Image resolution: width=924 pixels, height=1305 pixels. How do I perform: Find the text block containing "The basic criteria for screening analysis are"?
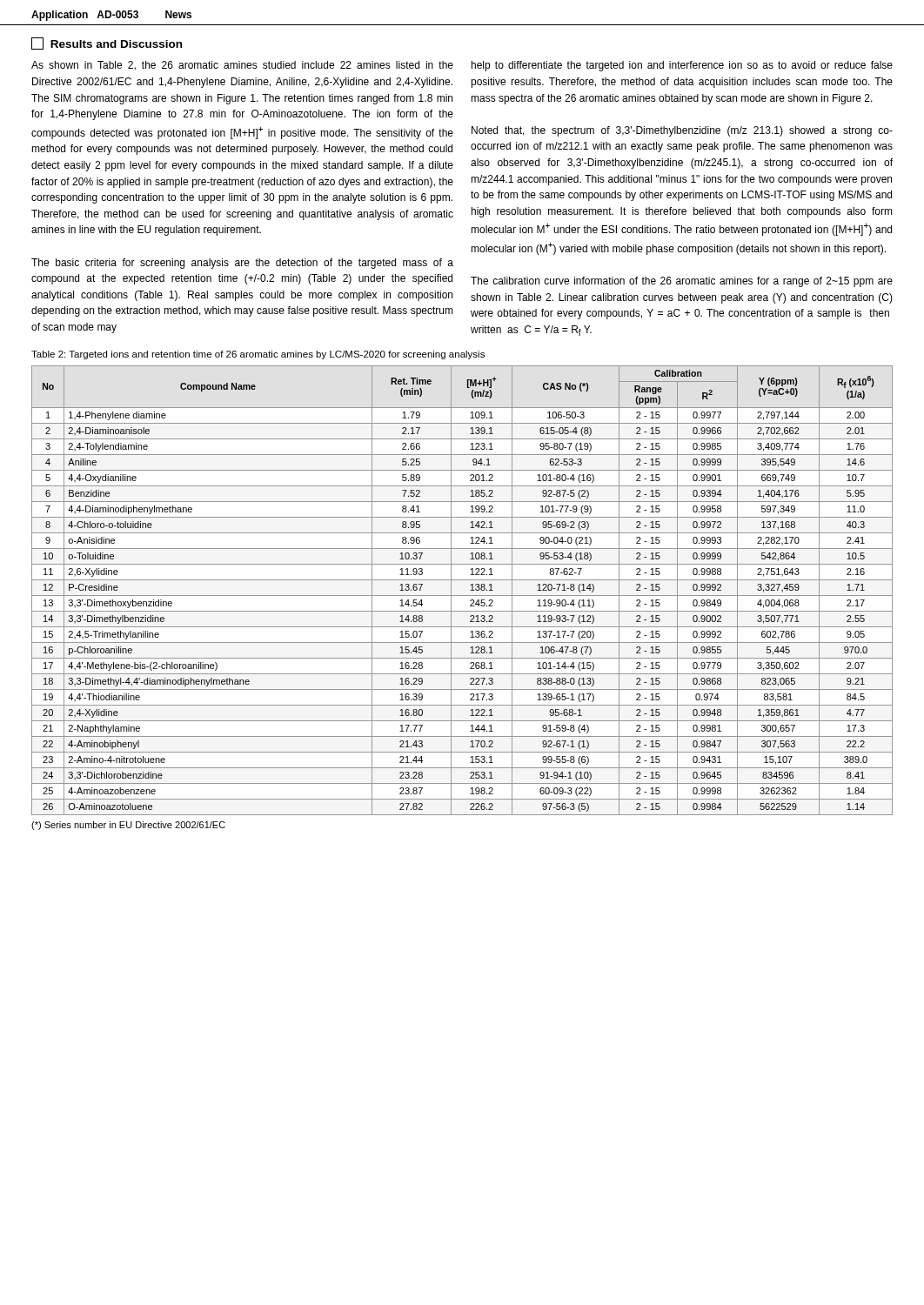242,295
